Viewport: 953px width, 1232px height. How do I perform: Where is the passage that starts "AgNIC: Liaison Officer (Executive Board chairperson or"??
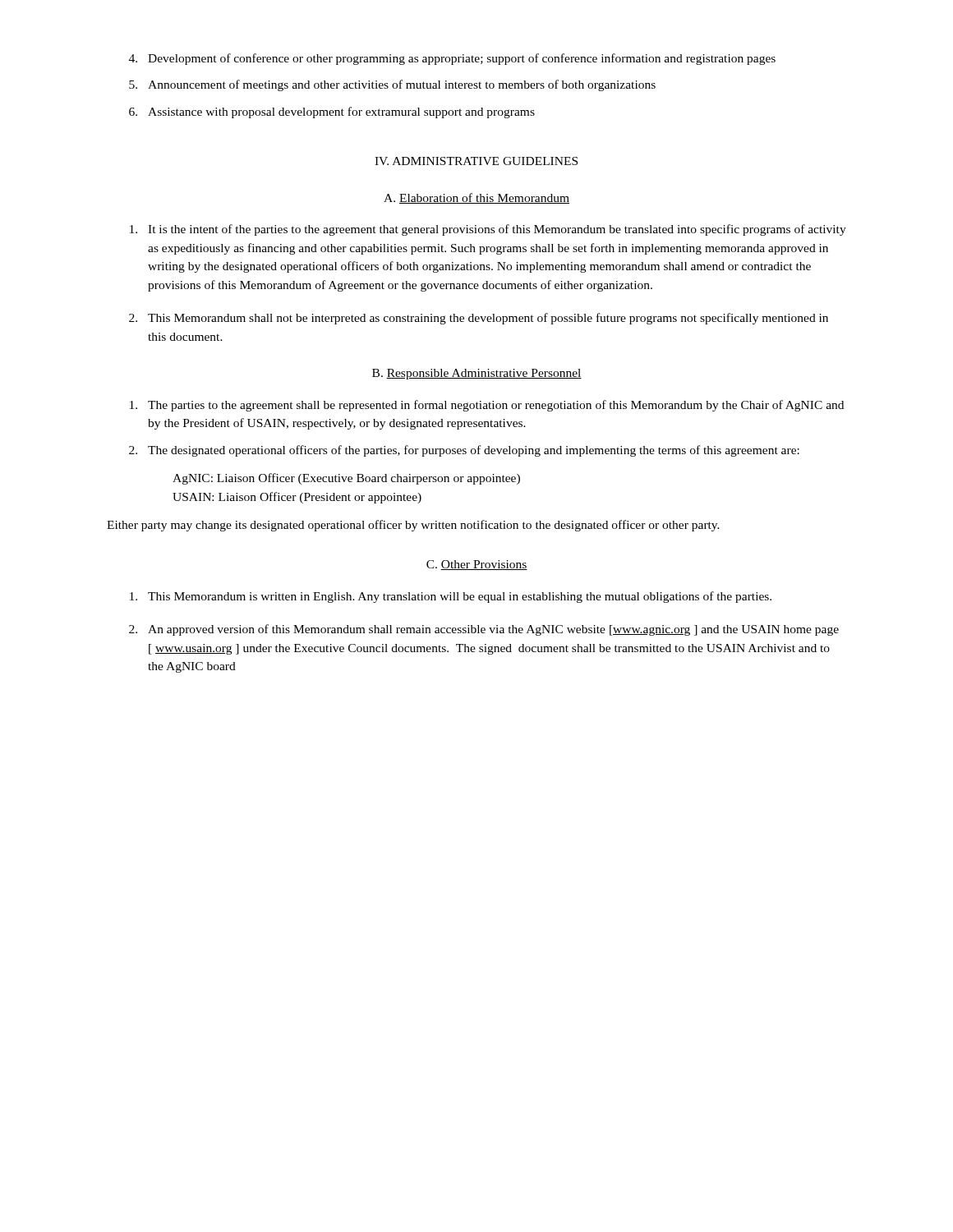tap(347, 487)
